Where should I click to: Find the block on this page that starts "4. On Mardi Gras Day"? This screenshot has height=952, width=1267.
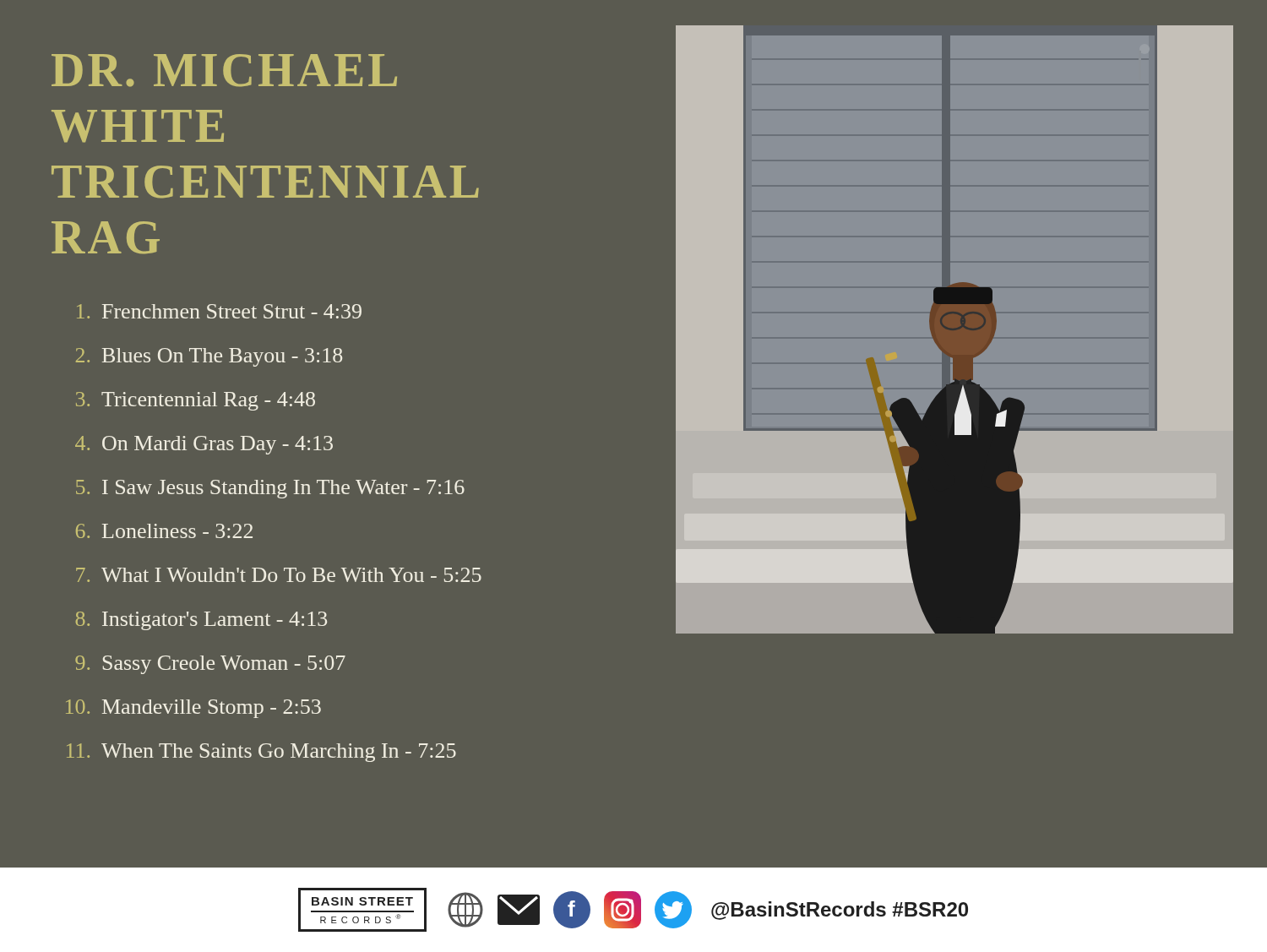click(x=192, y=444)
